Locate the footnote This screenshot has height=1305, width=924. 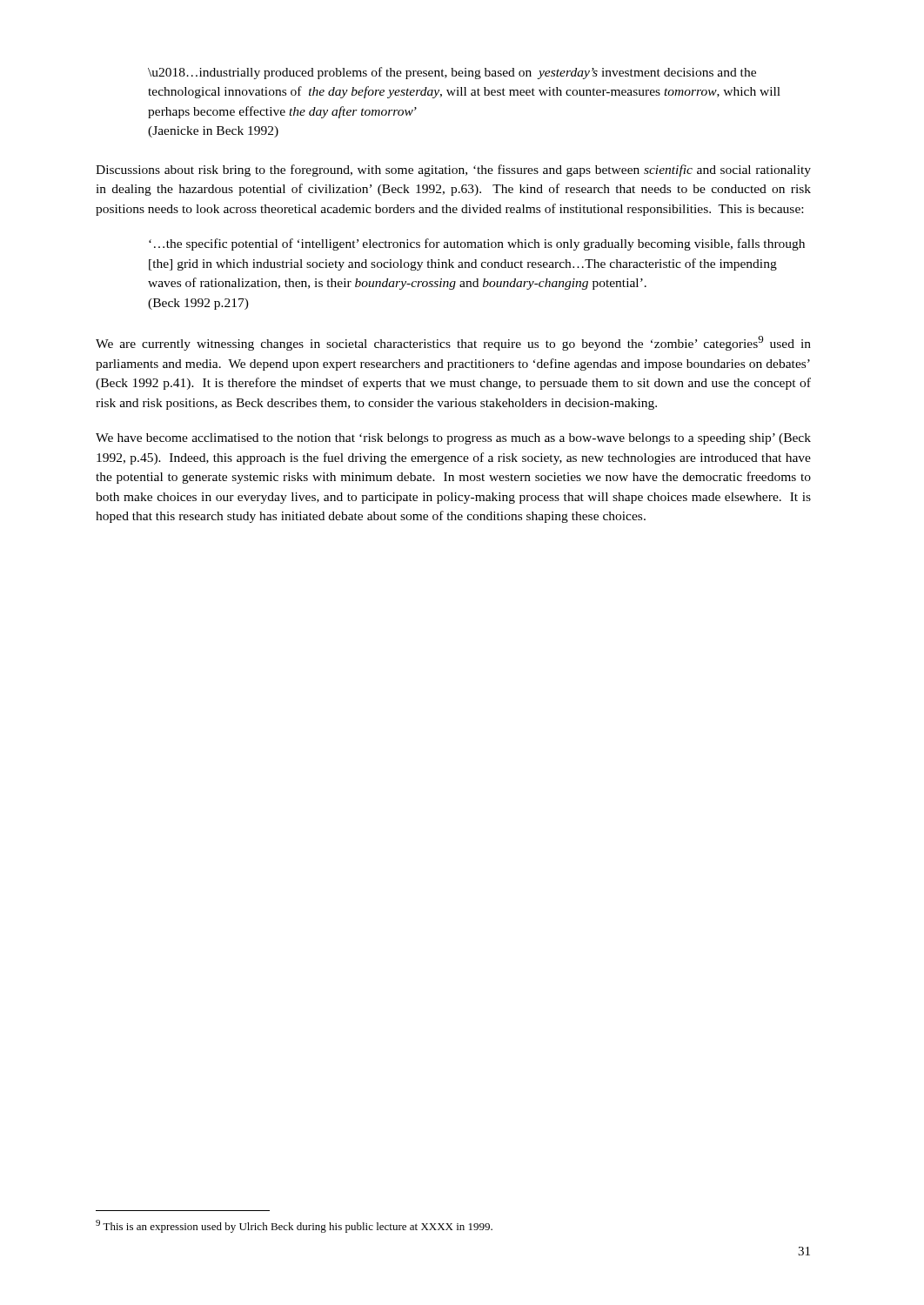(x=294, y=1226)
